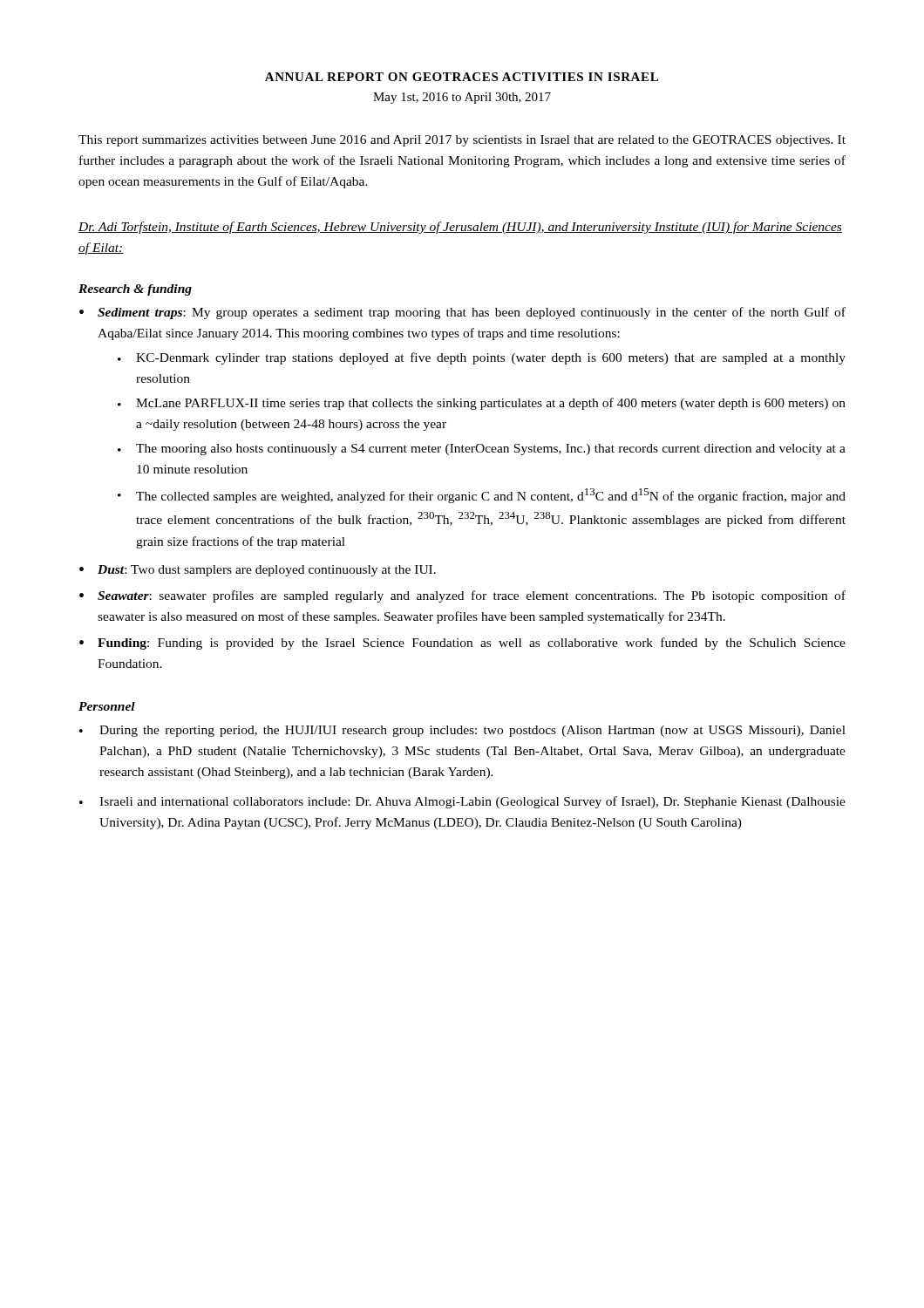This screenshot has height=1308, width=924.
Task: Locate the block of text that opens with "This report summarizes"
Action: point(462,160)
